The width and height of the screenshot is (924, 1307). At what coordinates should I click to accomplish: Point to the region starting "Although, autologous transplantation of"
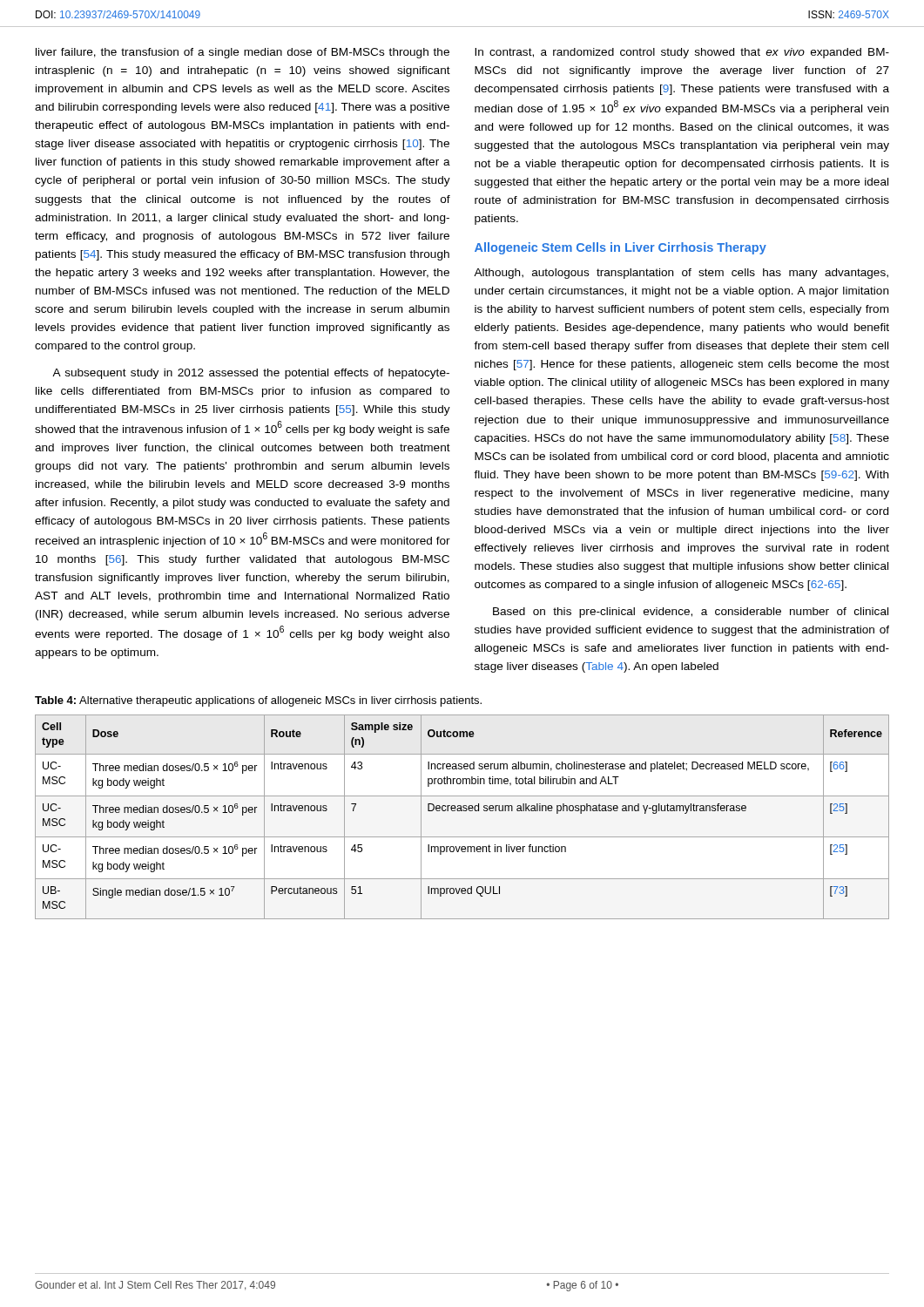(682, 428)
